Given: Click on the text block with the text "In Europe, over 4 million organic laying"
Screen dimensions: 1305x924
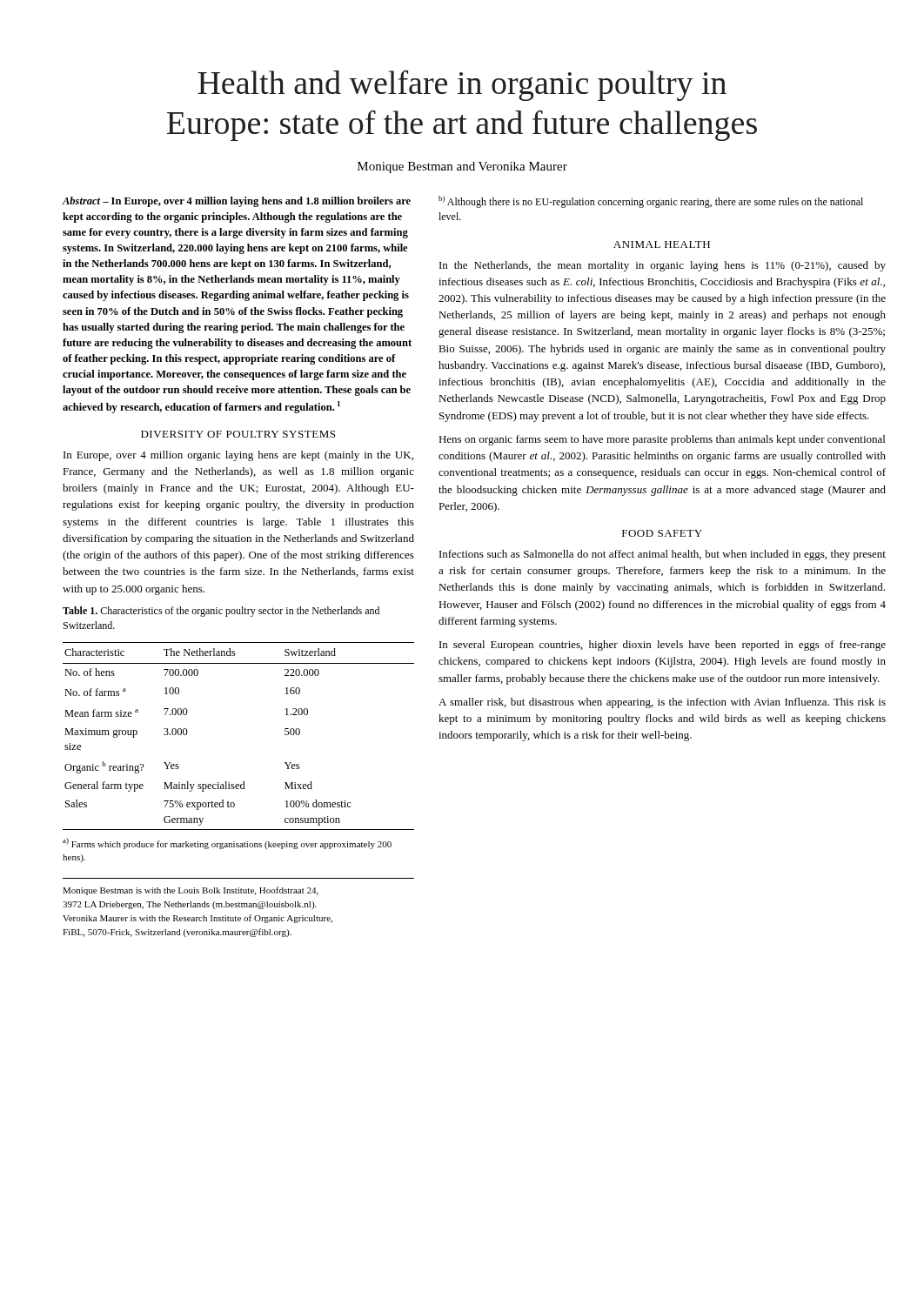Looking at the screenshot, I should 238,521.
